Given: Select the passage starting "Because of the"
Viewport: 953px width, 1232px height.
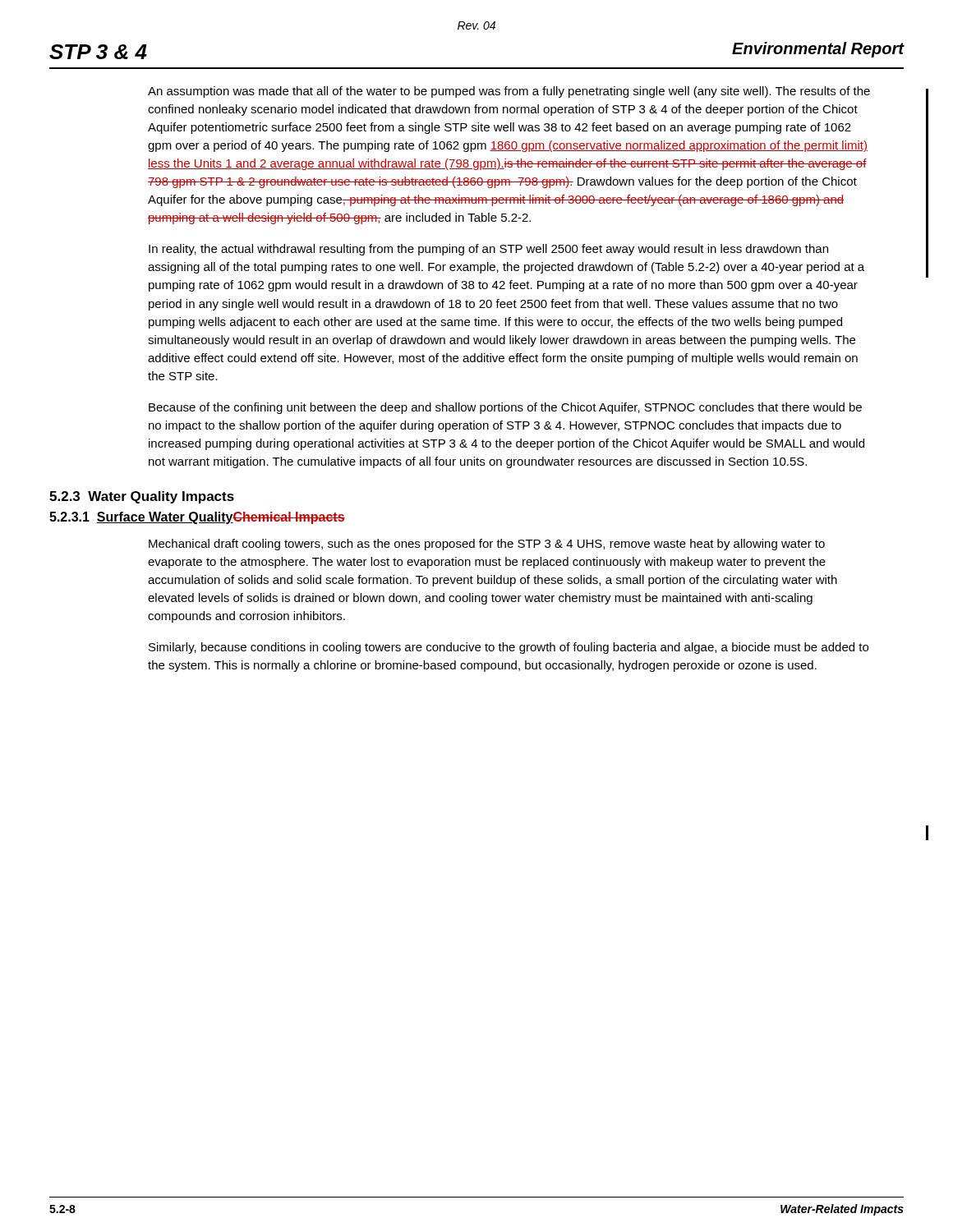Looking at the screenshot, I should point(509,434).
